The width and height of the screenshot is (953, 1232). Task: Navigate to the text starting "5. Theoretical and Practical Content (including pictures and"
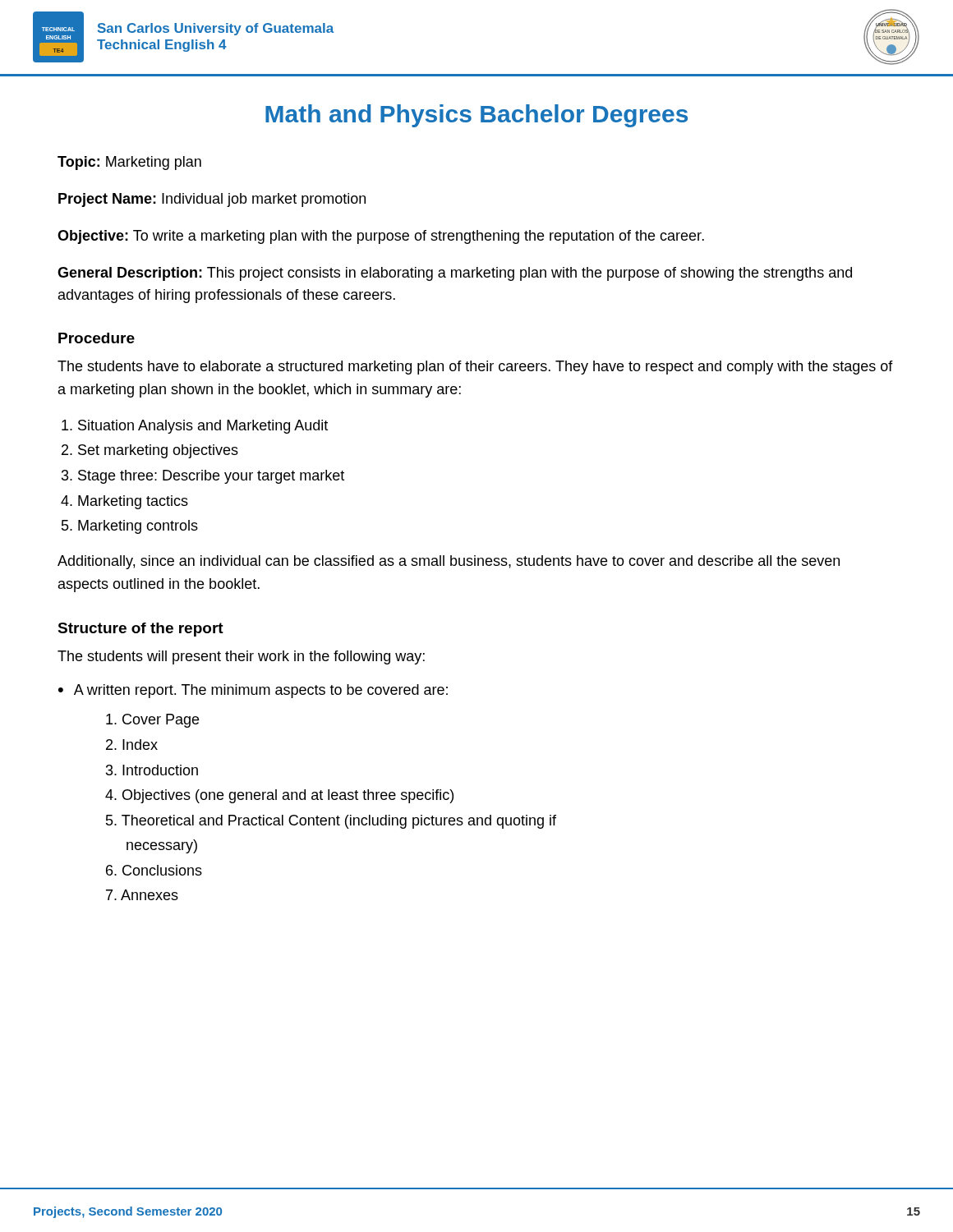331,833
